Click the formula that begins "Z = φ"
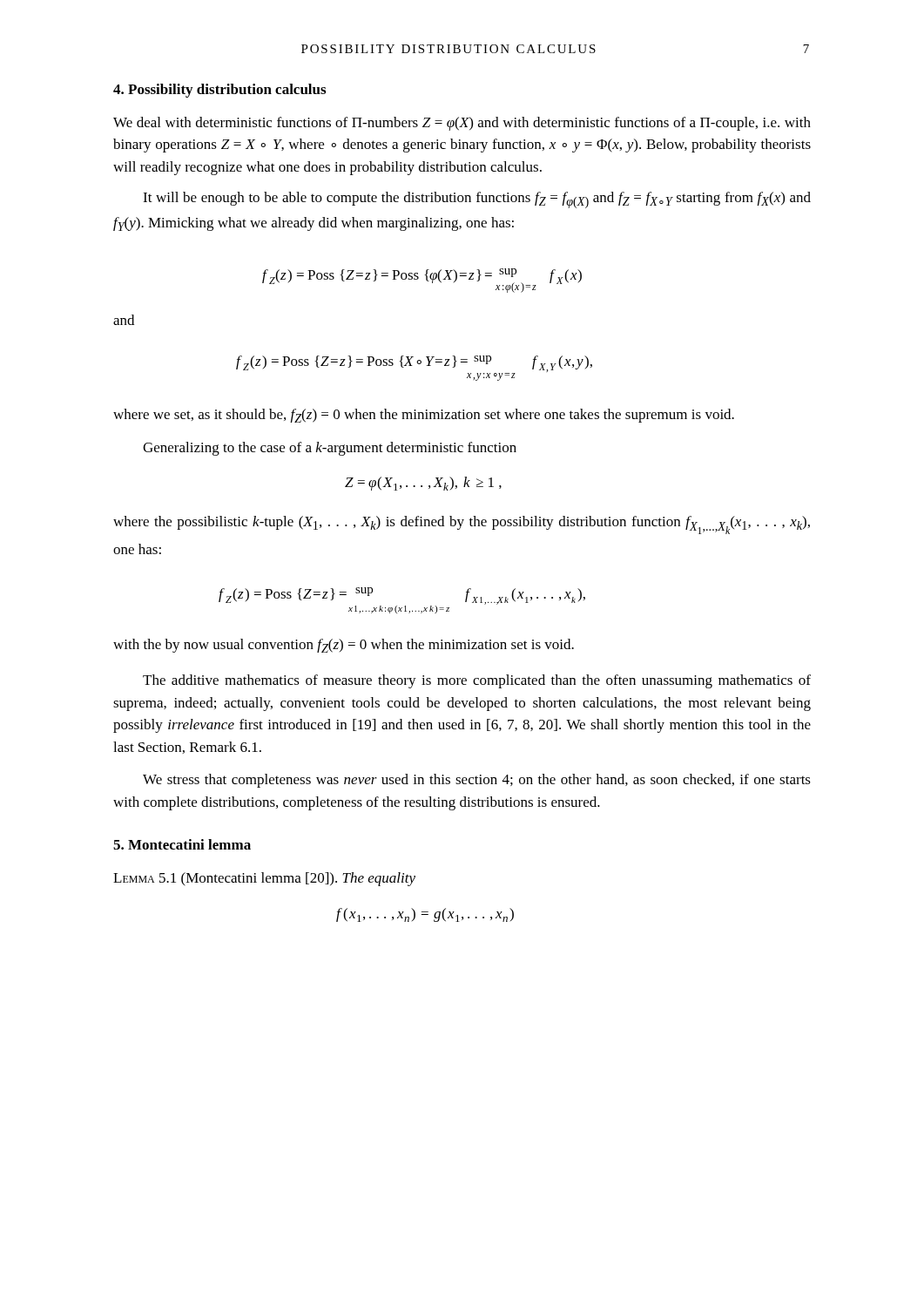The width and height of the screenshot is (924, 1307). 462,482
